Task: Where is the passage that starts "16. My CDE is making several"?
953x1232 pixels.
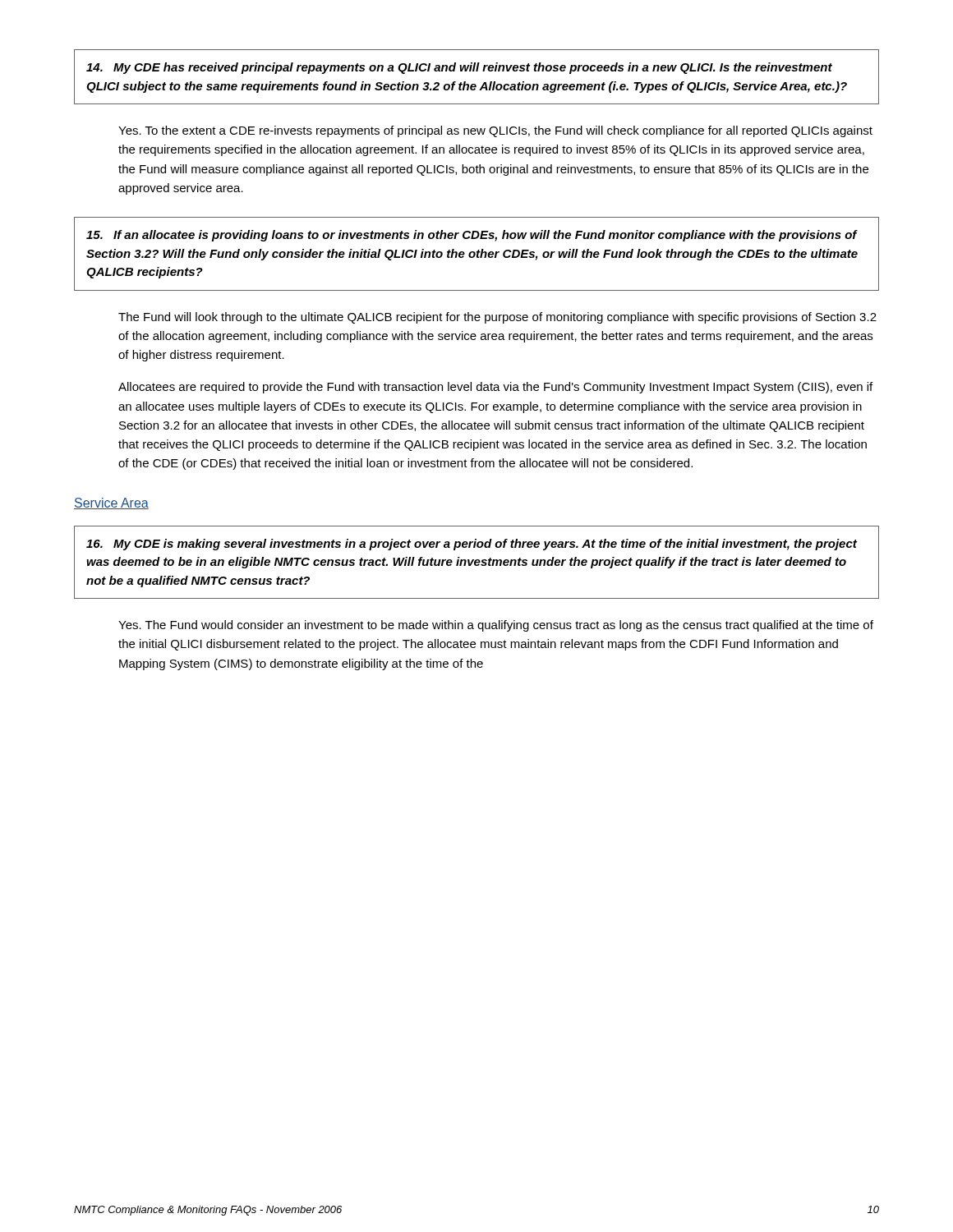Action: [476, 562]
